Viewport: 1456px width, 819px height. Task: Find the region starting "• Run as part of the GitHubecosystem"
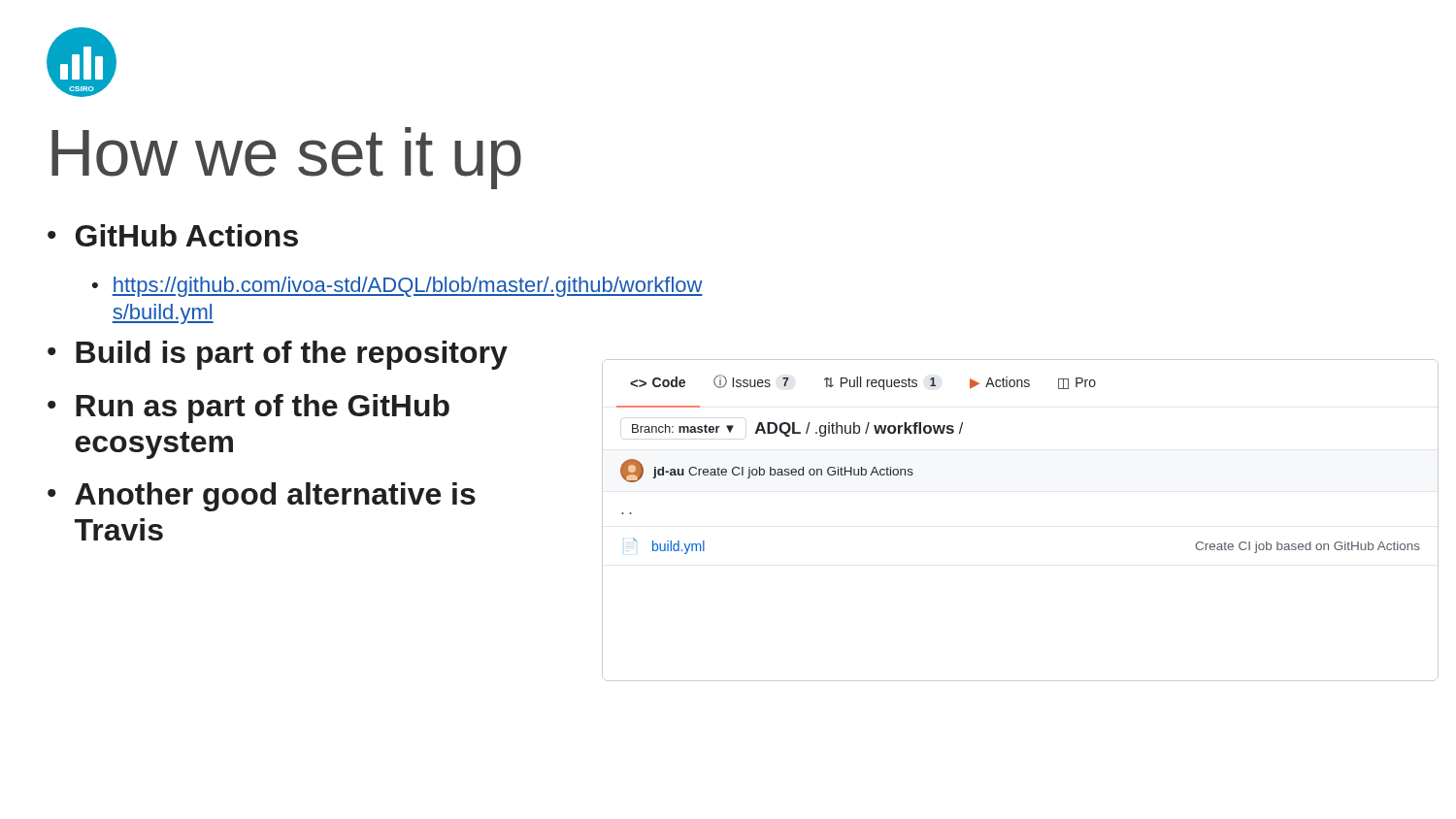click(x=249, y=424)
